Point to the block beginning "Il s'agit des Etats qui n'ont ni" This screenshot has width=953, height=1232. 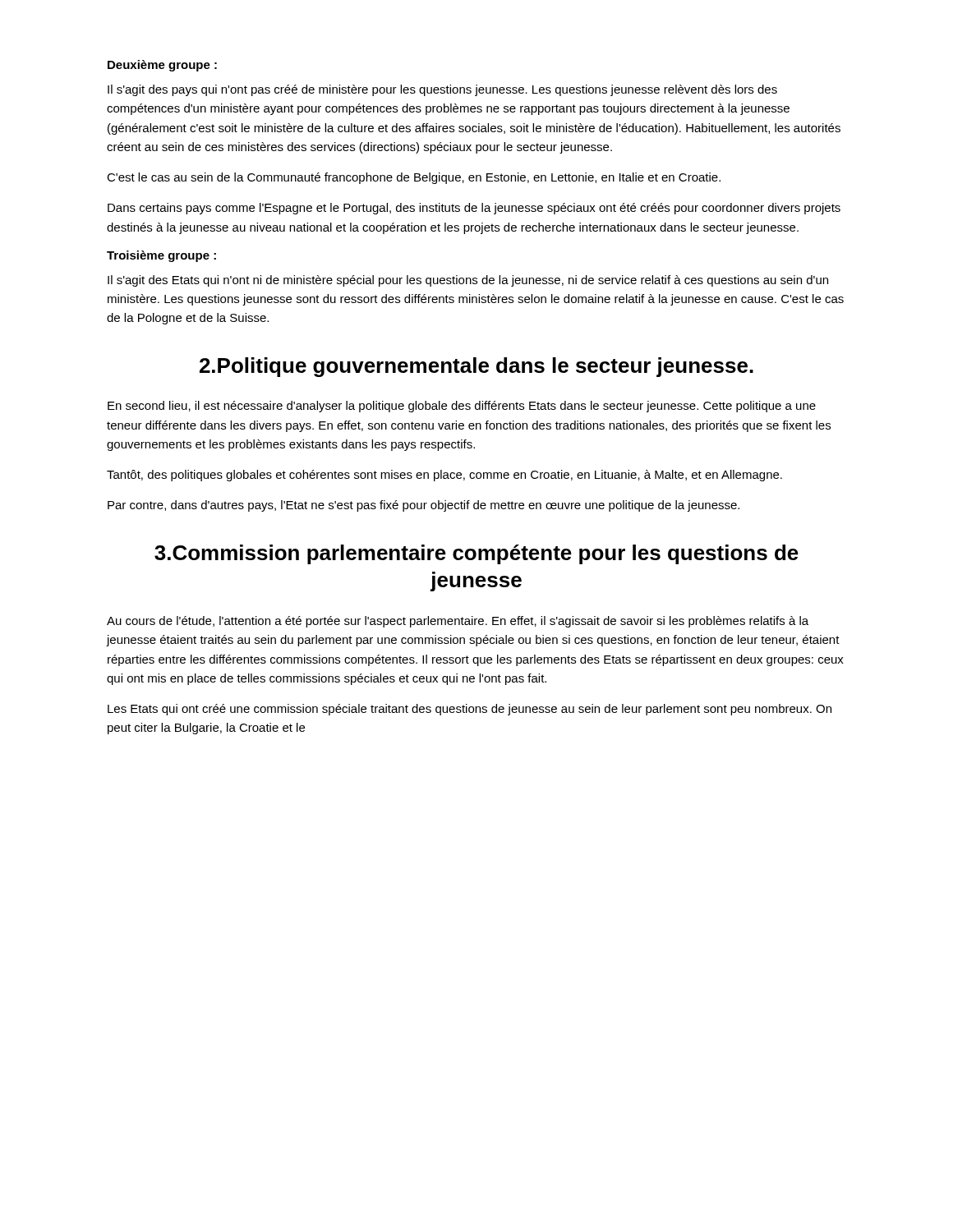[475, 299]
